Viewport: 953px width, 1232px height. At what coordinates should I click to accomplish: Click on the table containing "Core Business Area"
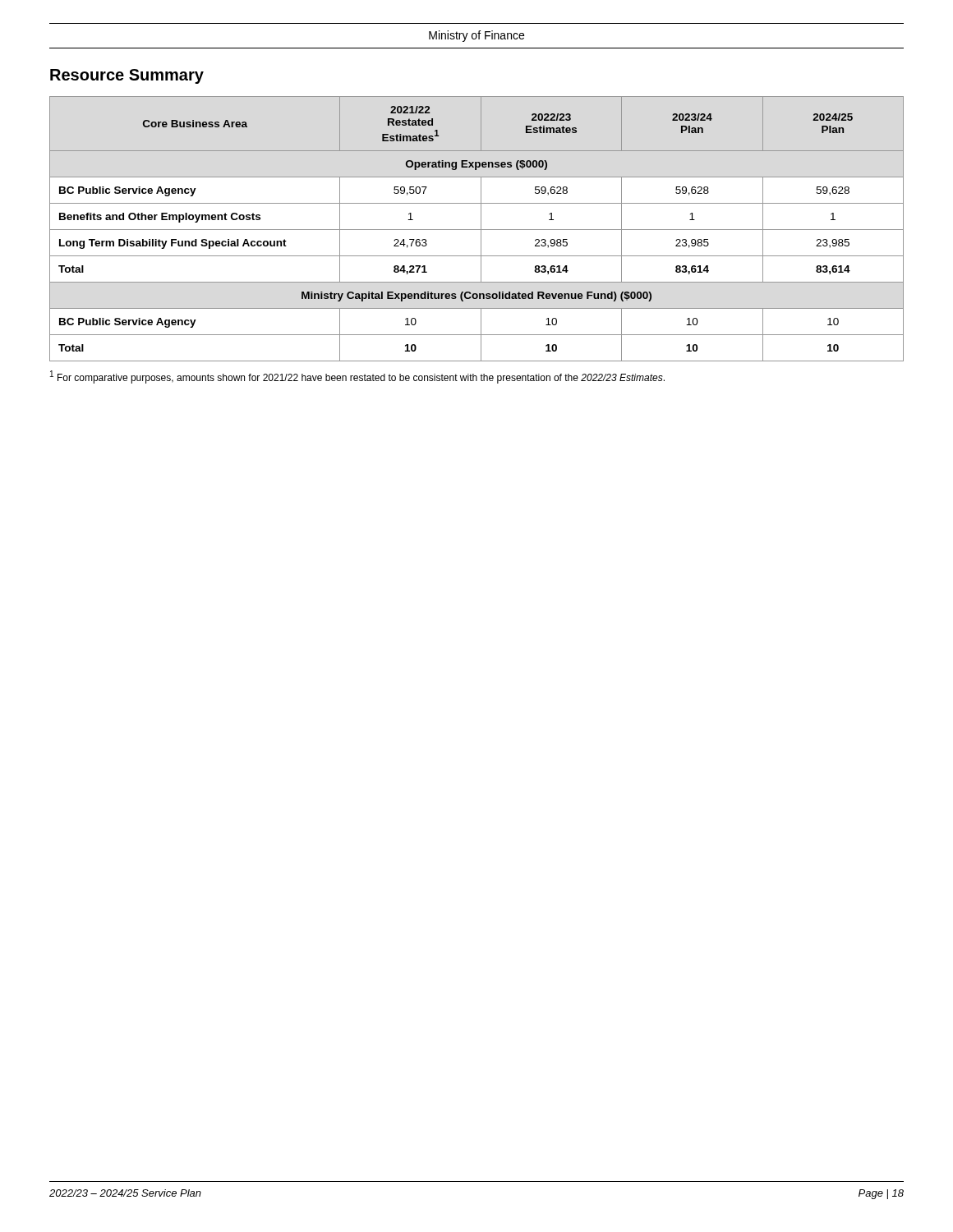[x=476, y=229]
